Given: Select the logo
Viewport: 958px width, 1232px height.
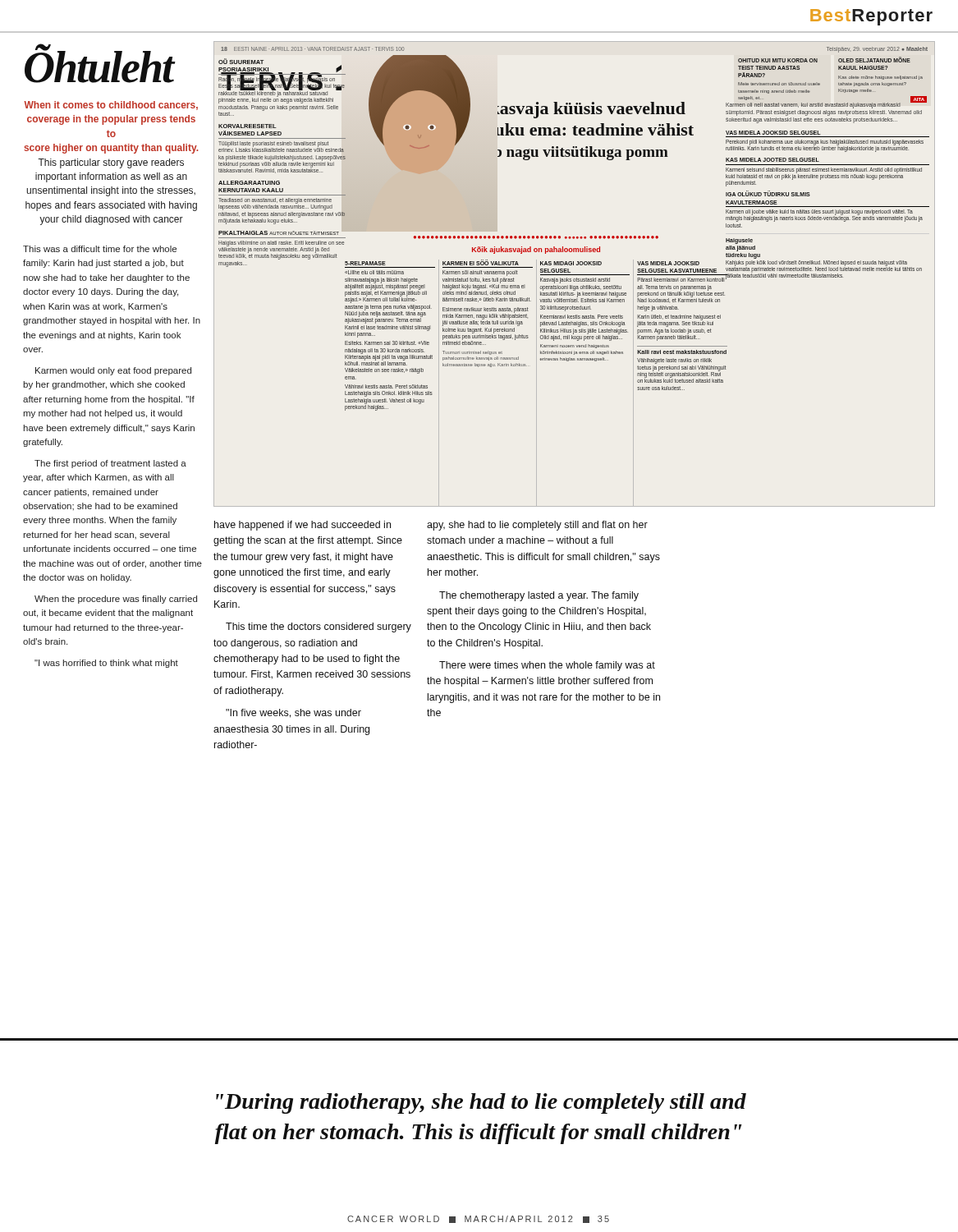Looking at the screenshot, I should (x=111, y=70).
